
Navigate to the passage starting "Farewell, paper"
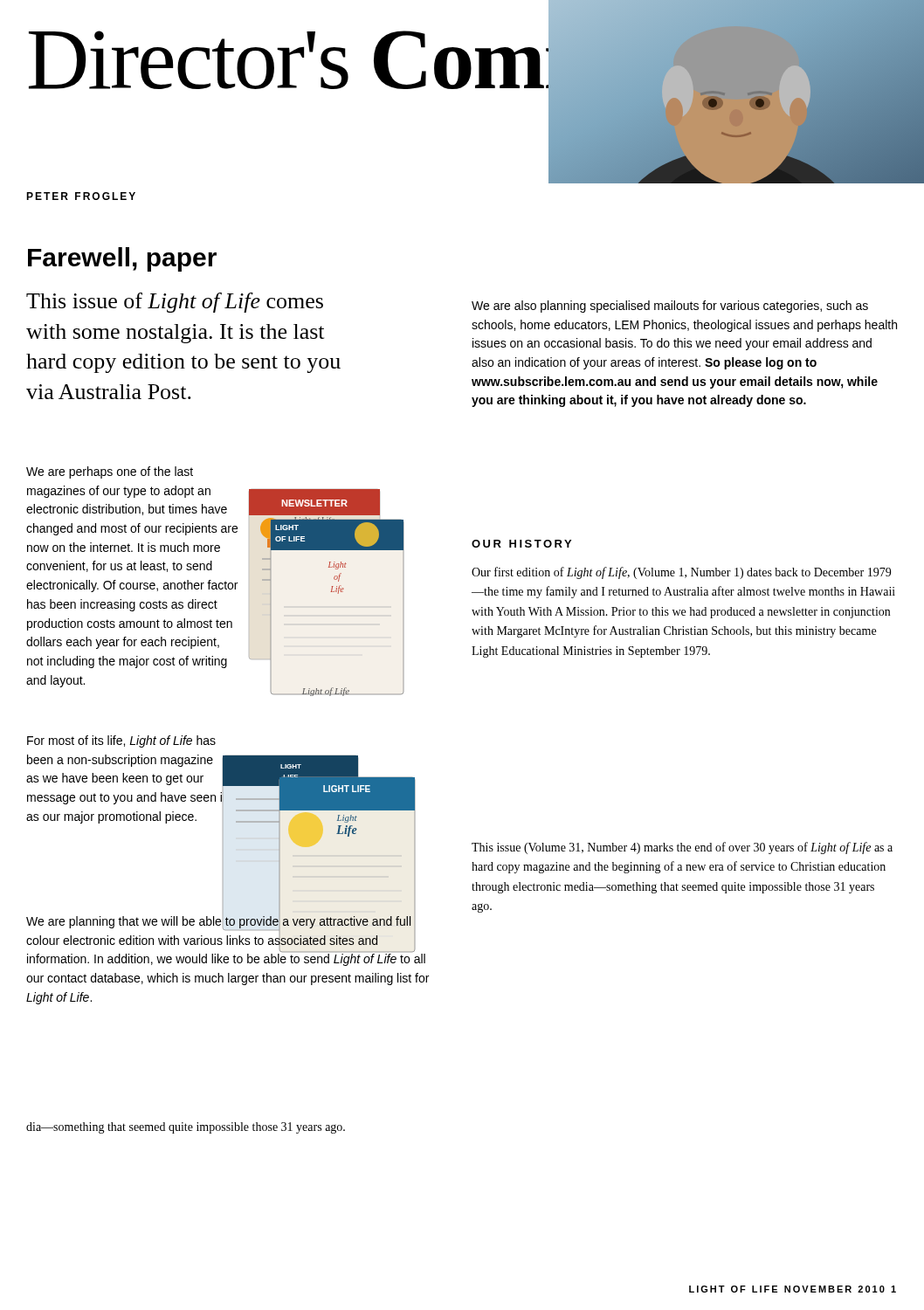pyautogui.click(x=122, y=257)
